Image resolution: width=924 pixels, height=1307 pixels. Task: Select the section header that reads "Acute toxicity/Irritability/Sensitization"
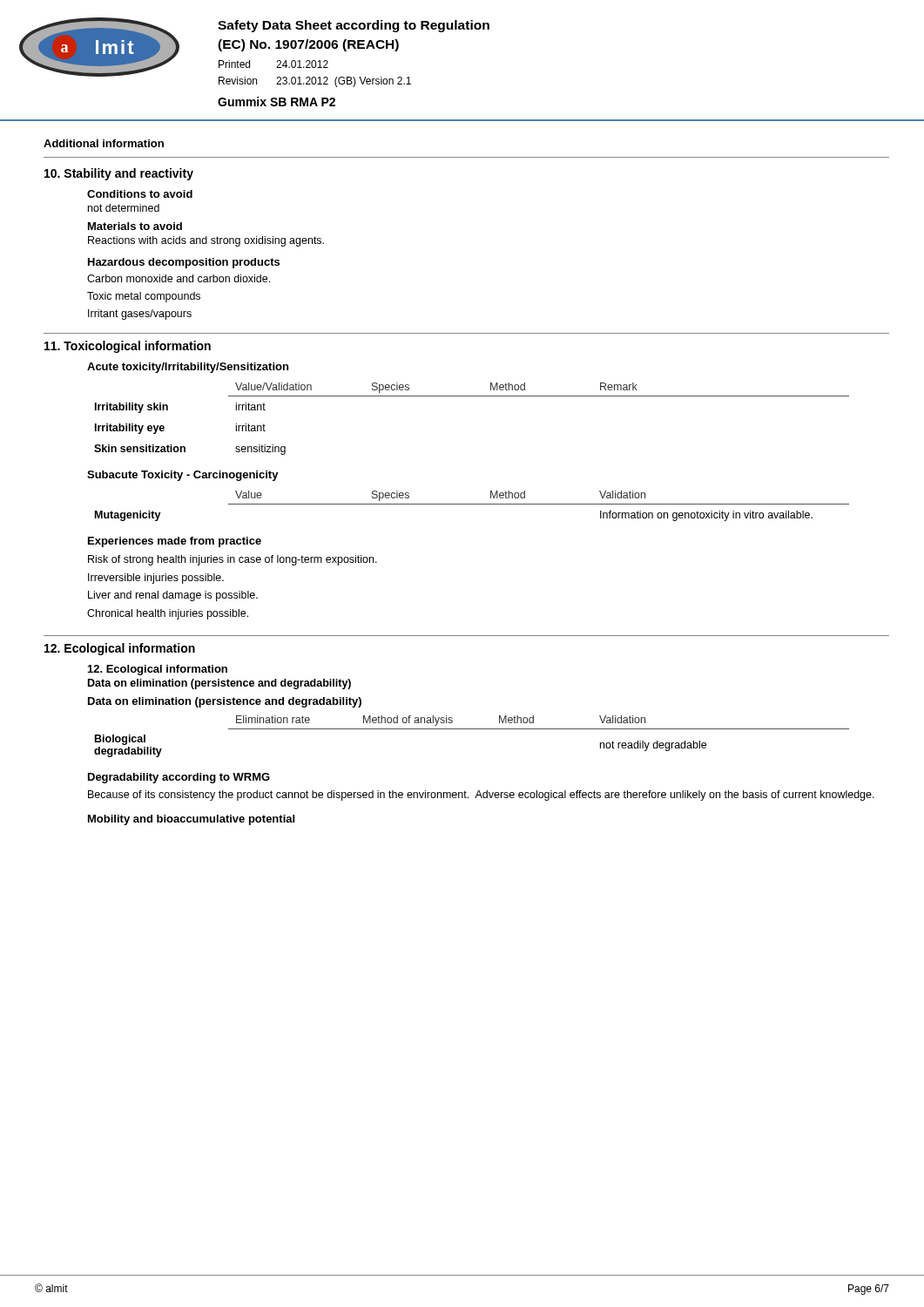coord(188,366)
